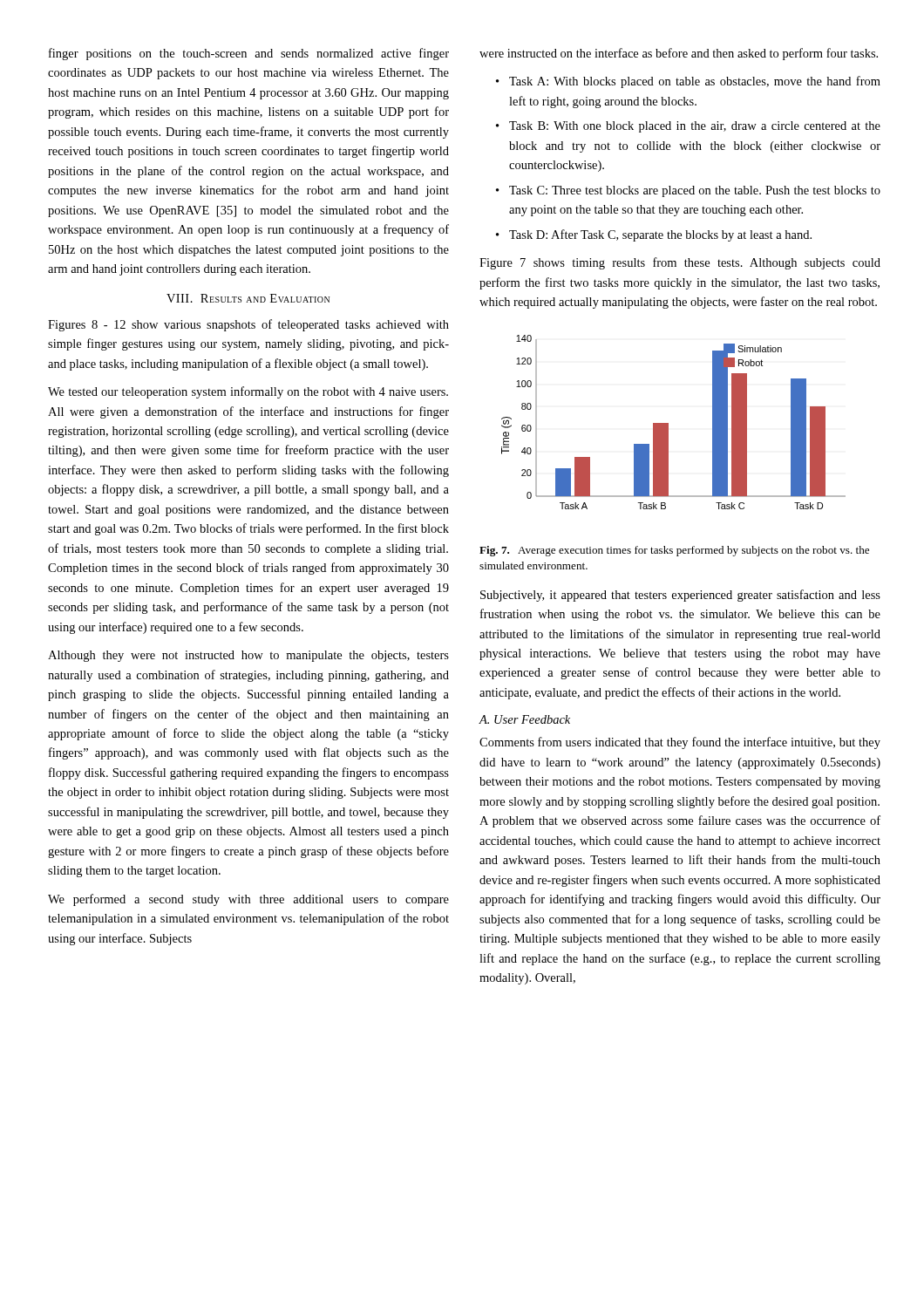The width and height of the screenshot is (924, 1308).
Task: Select the text block starting "Subjectively, it appeared that testers experienced"
Action: click(680, 643)
